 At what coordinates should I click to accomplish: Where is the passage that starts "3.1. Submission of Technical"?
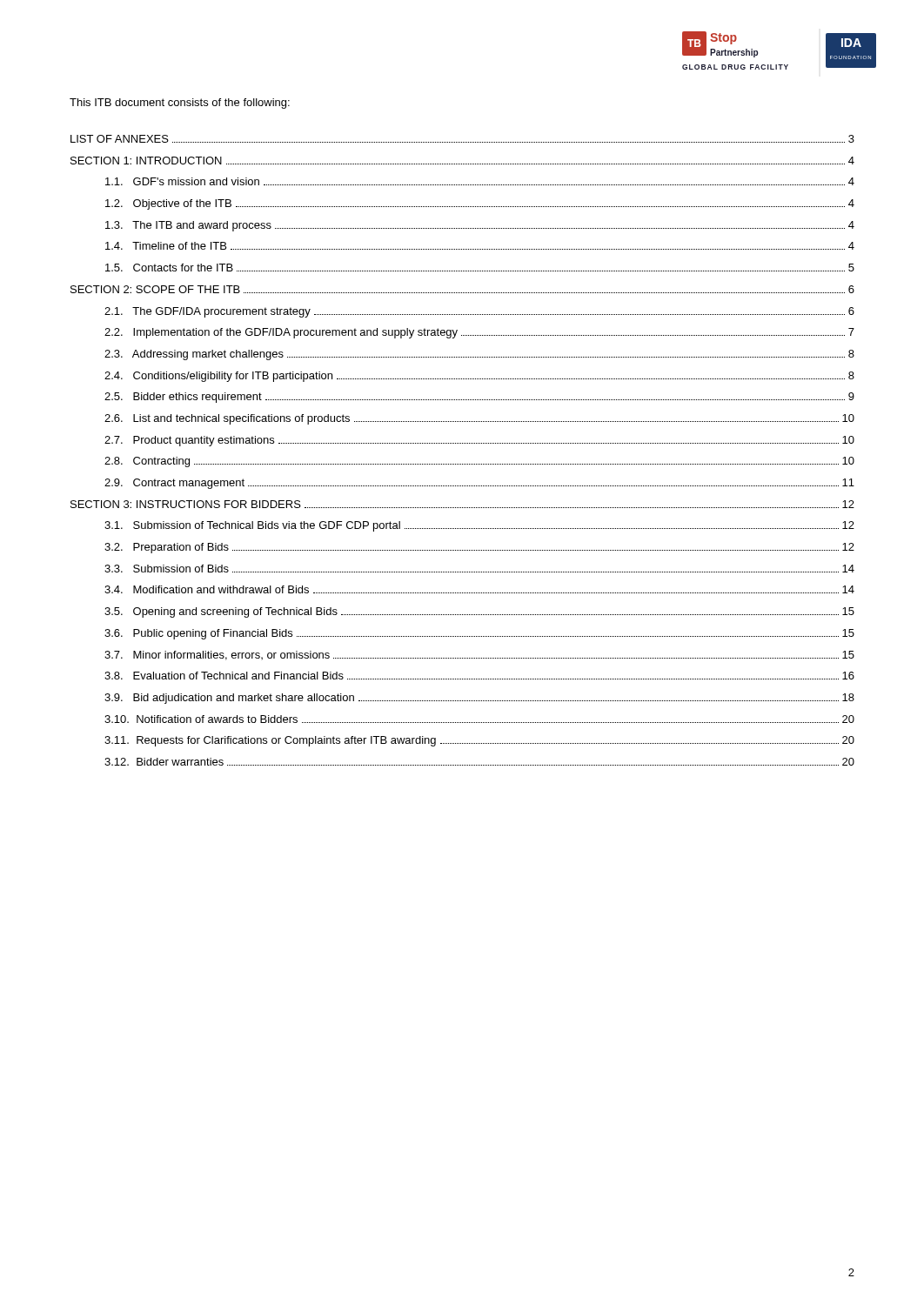[x=479, y=526]
